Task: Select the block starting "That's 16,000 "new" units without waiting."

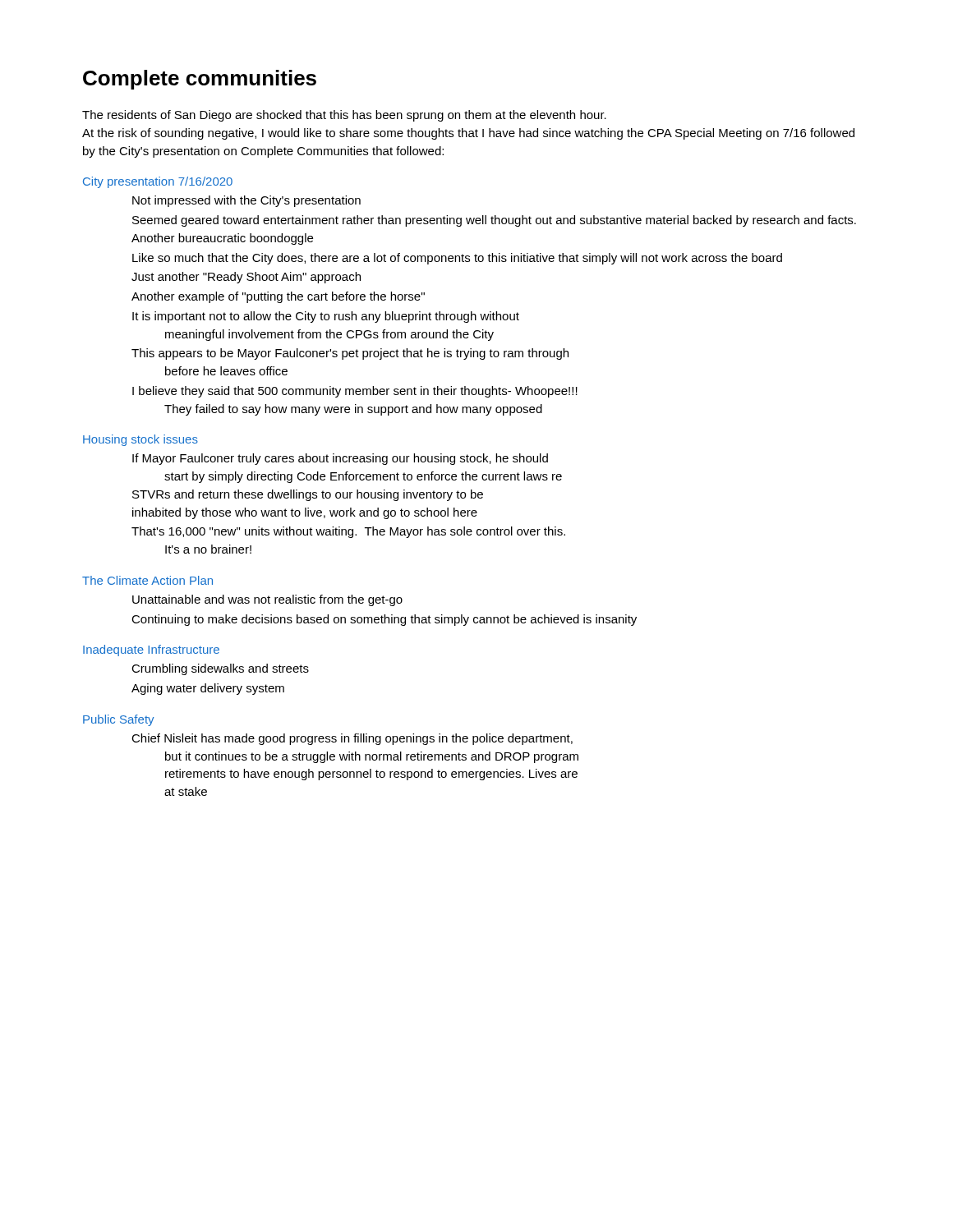Action: (x=349, y=541)
